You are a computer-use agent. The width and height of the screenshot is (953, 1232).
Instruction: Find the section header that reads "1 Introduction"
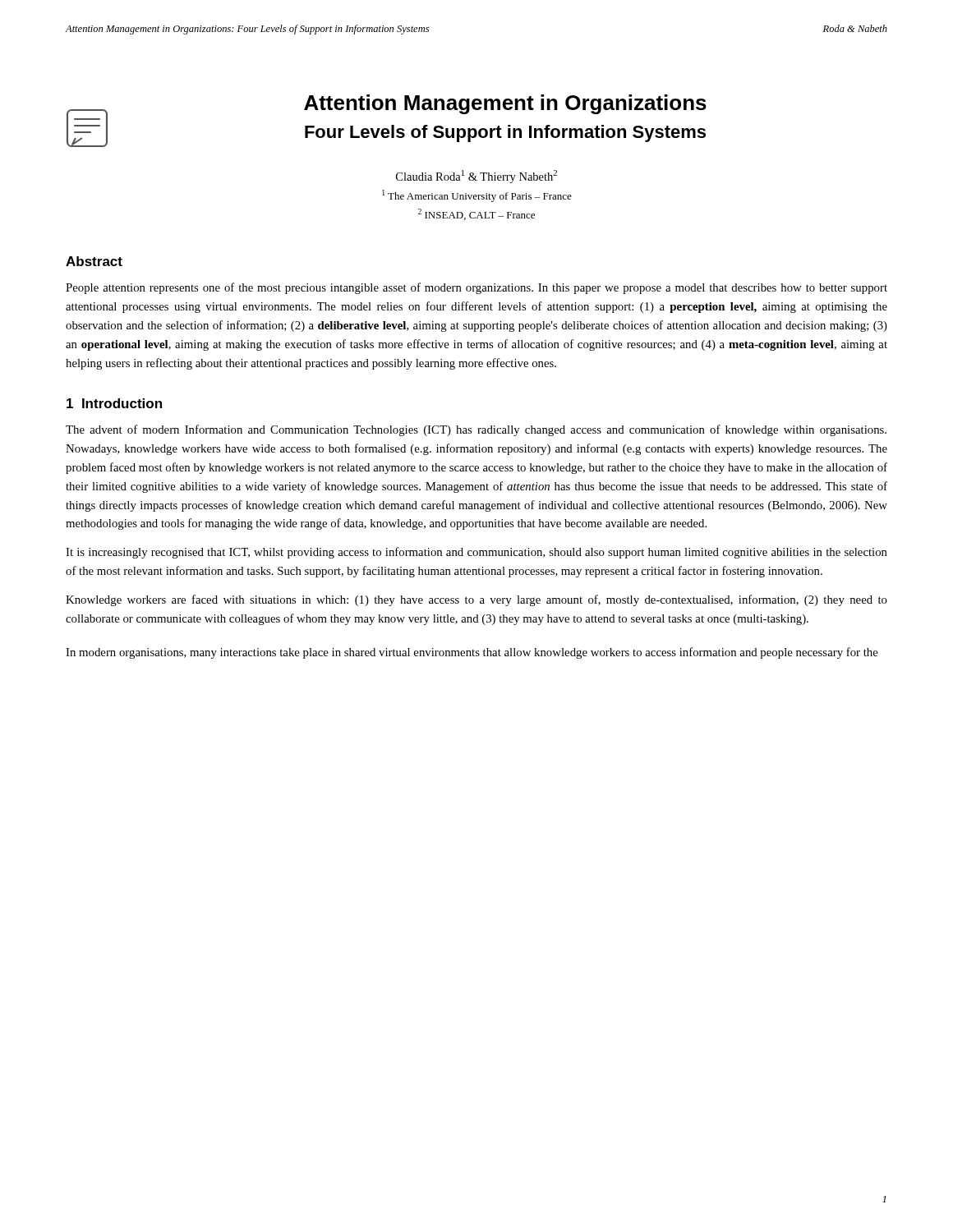[x=114, y=404]
